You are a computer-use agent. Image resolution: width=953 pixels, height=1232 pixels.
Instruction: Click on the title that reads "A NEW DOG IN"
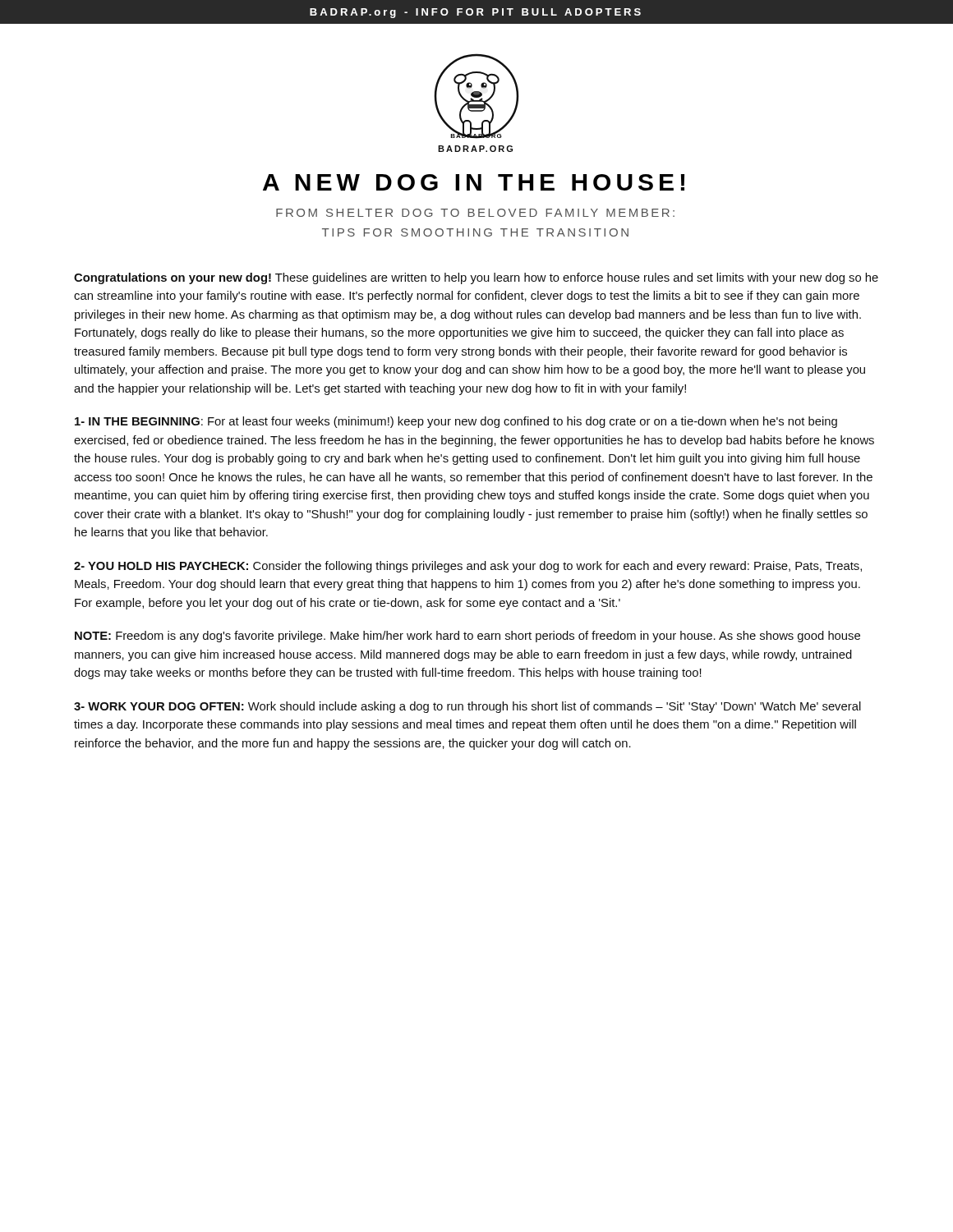tap(476, 182)
